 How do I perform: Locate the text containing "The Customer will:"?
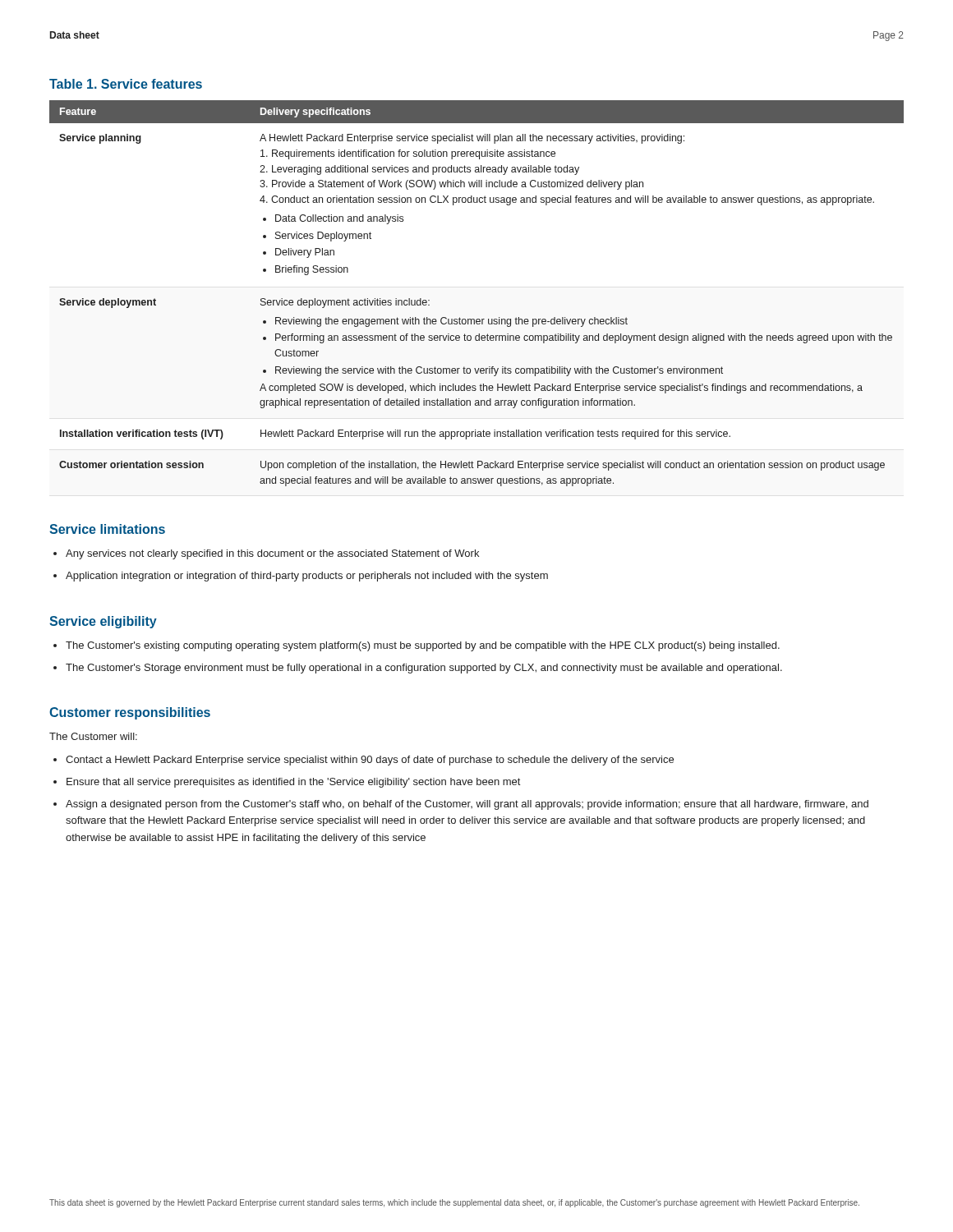(93, 736)
